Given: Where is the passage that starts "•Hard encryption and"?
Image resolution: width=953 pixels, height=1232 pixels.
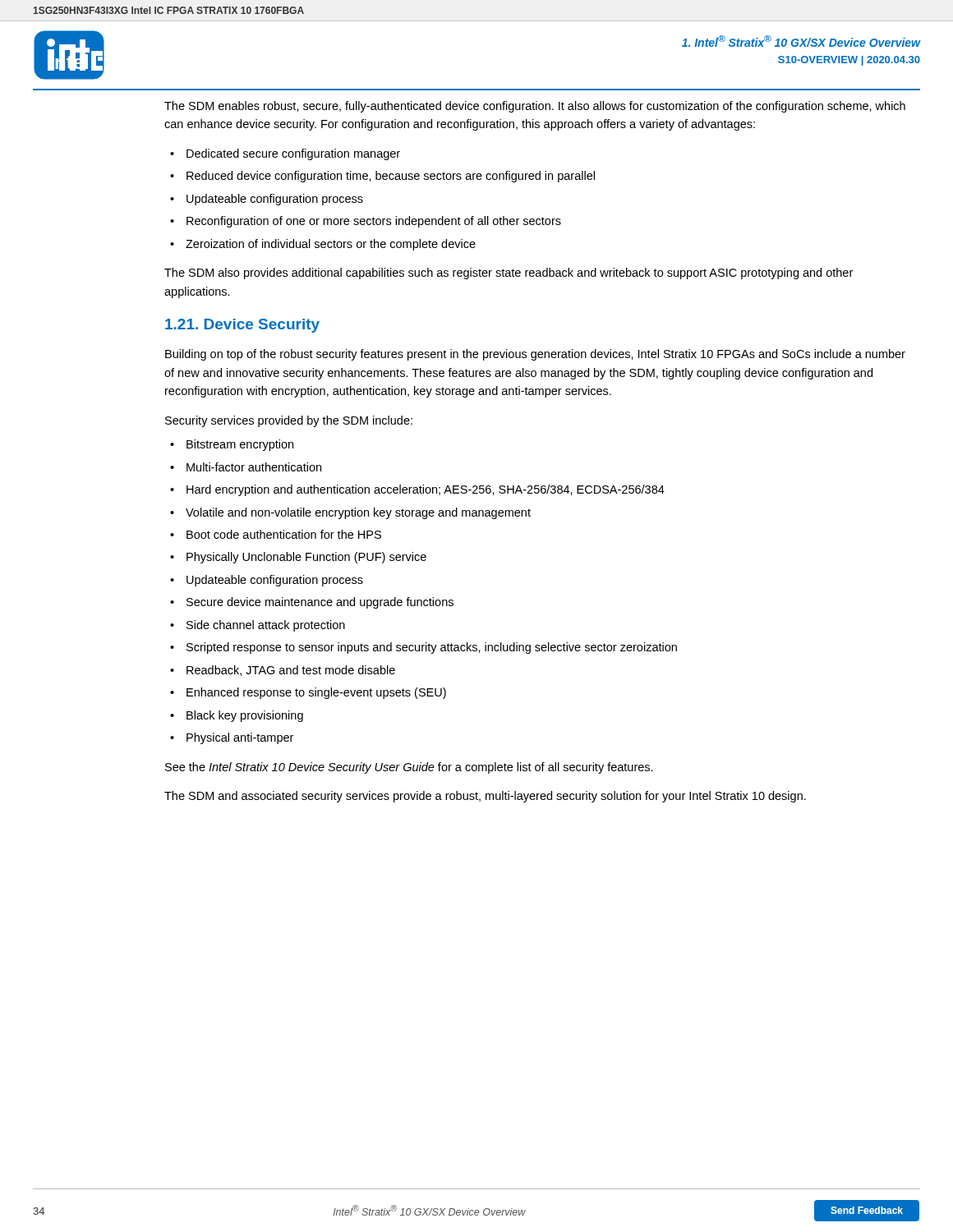Looking at the screenshot, I should (x=417, y=490).
